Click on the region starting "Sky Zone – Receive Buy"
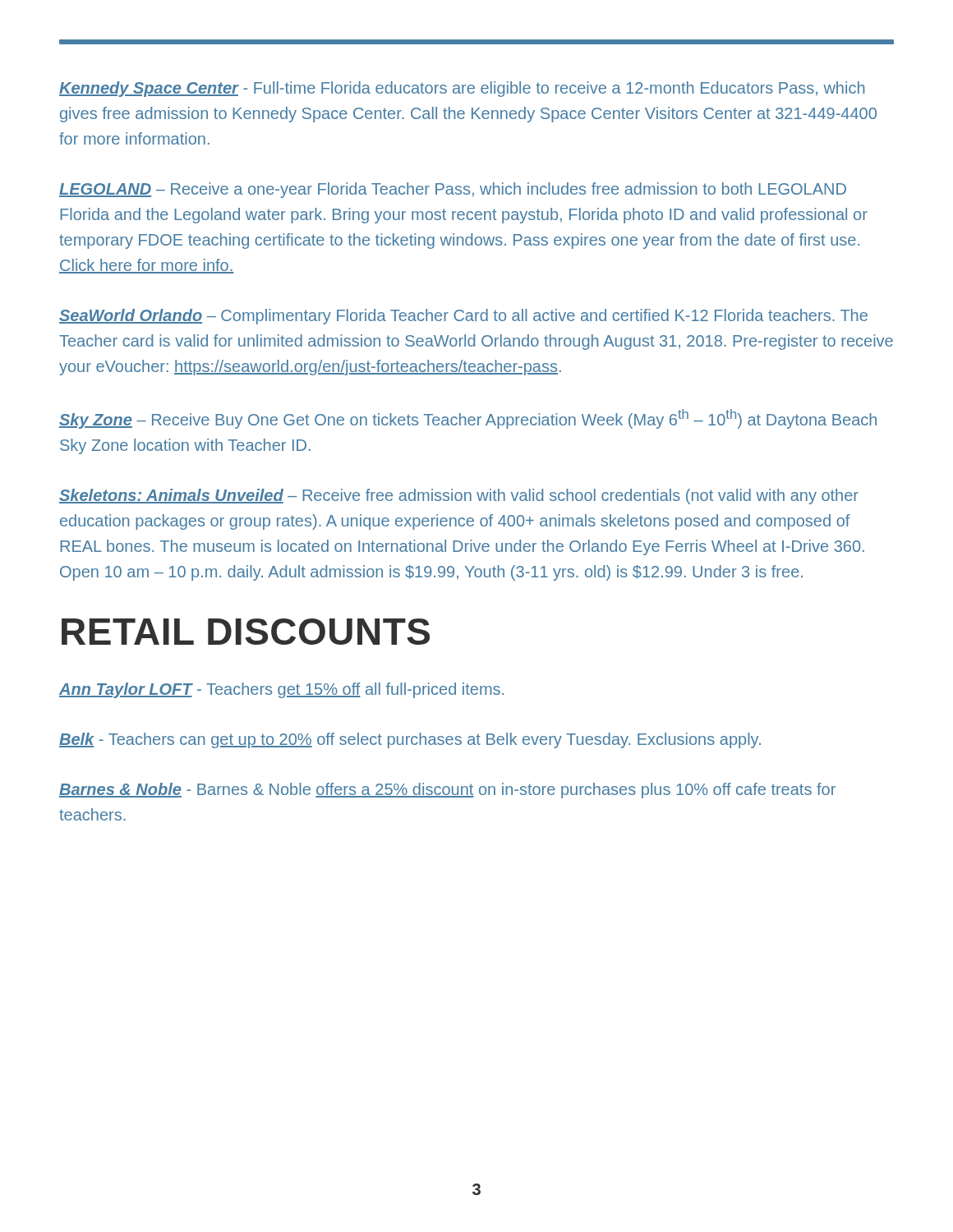 (468, 430)
